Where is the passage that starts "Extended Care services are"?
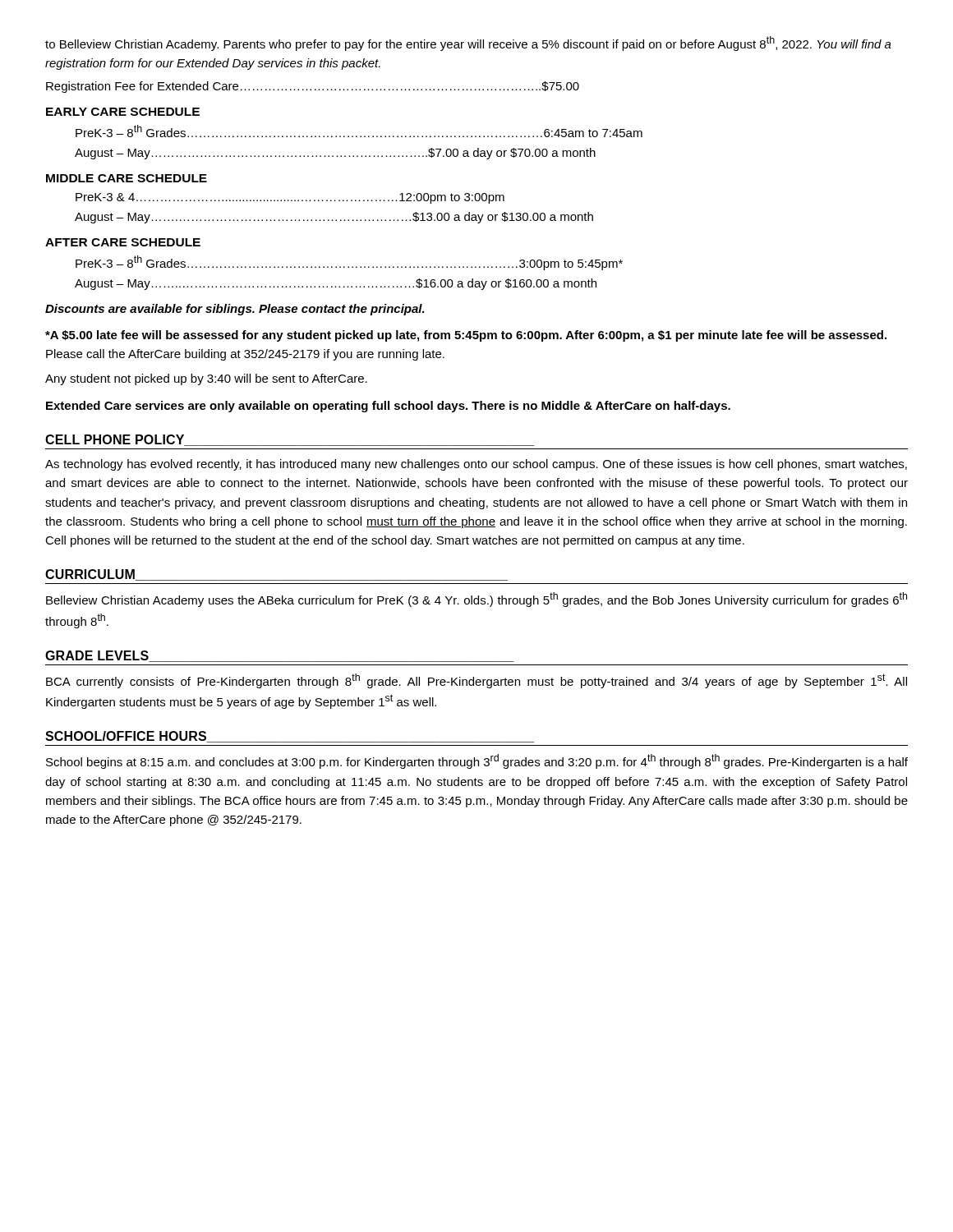The height and width of the screenshot is (1232, 953). [388, 405]
